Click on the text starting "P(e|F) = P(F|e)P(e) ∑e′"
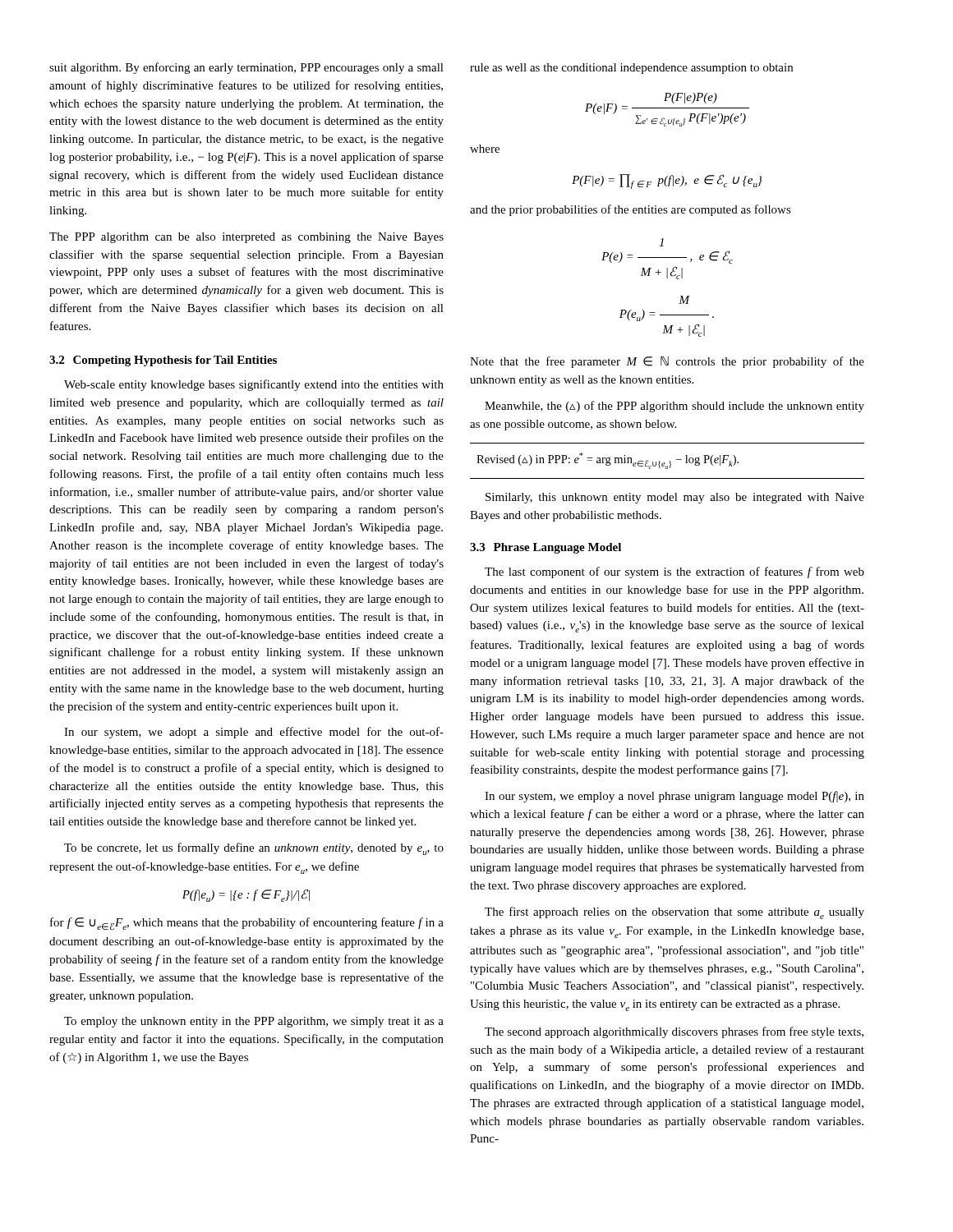Viewport: 953px width, 1232px height. [667, 109]
